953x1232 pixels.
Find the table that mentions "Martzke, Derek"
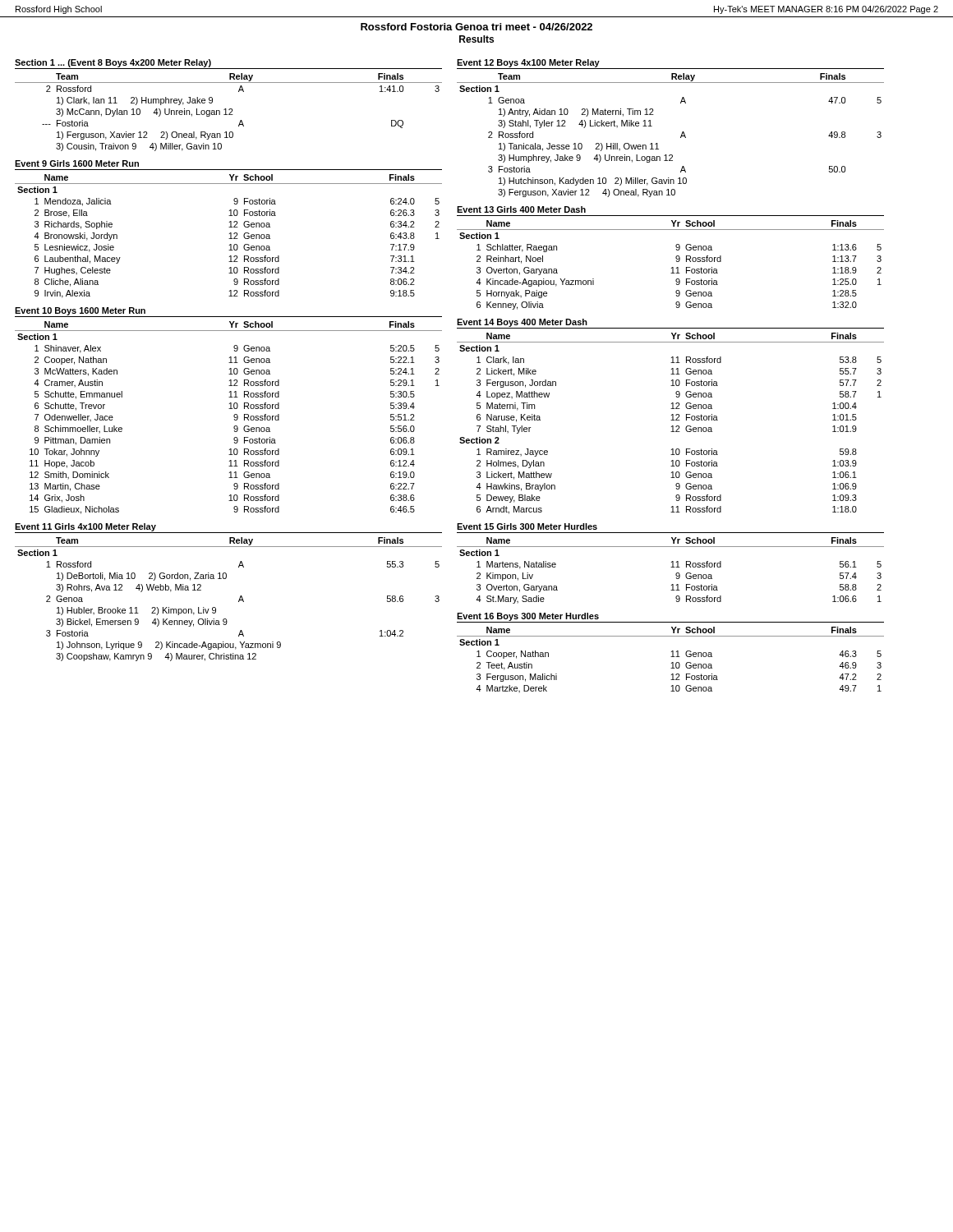tap(670, 659)
